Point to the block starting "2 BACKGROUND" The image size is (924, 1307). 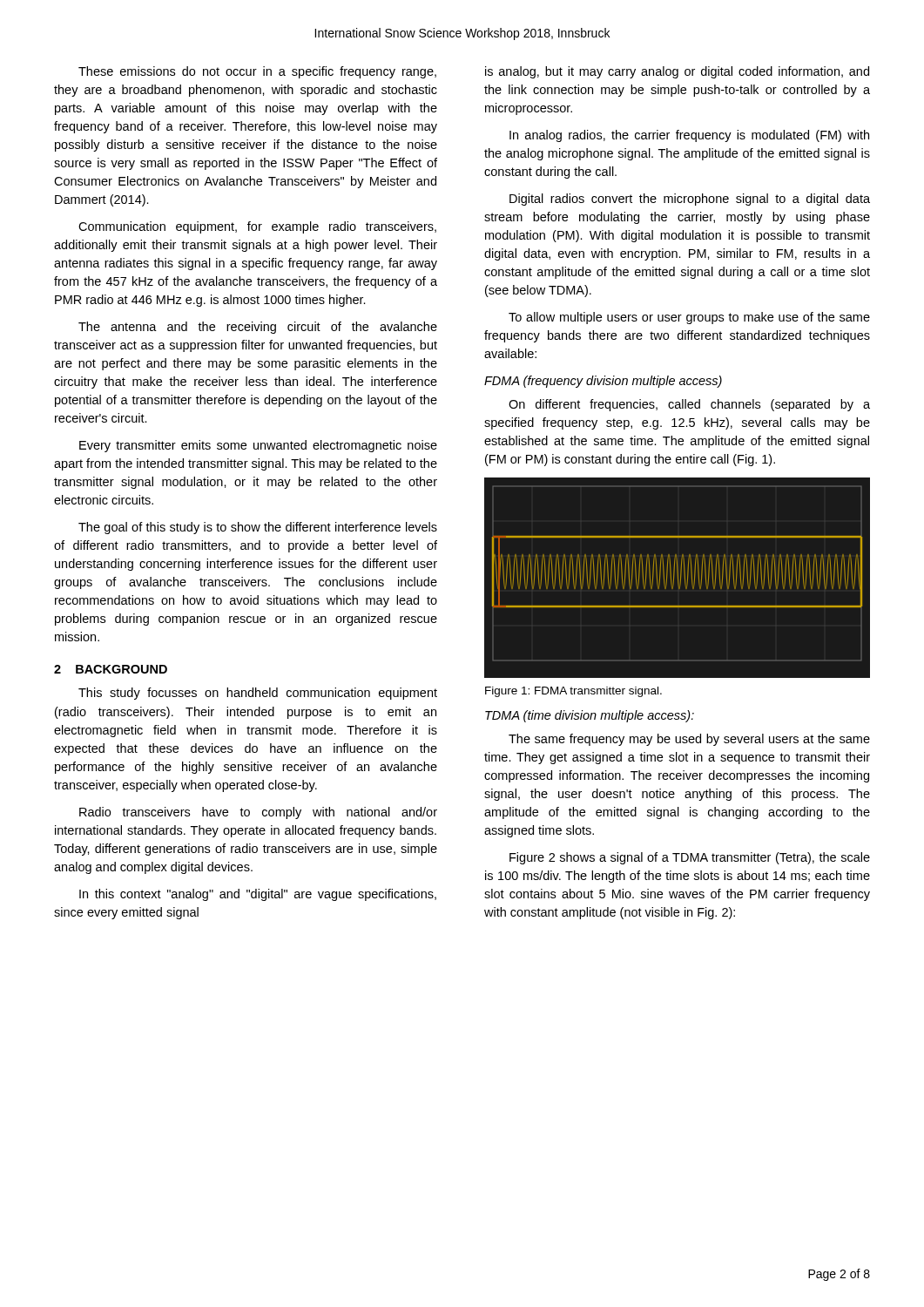[111, 670]
